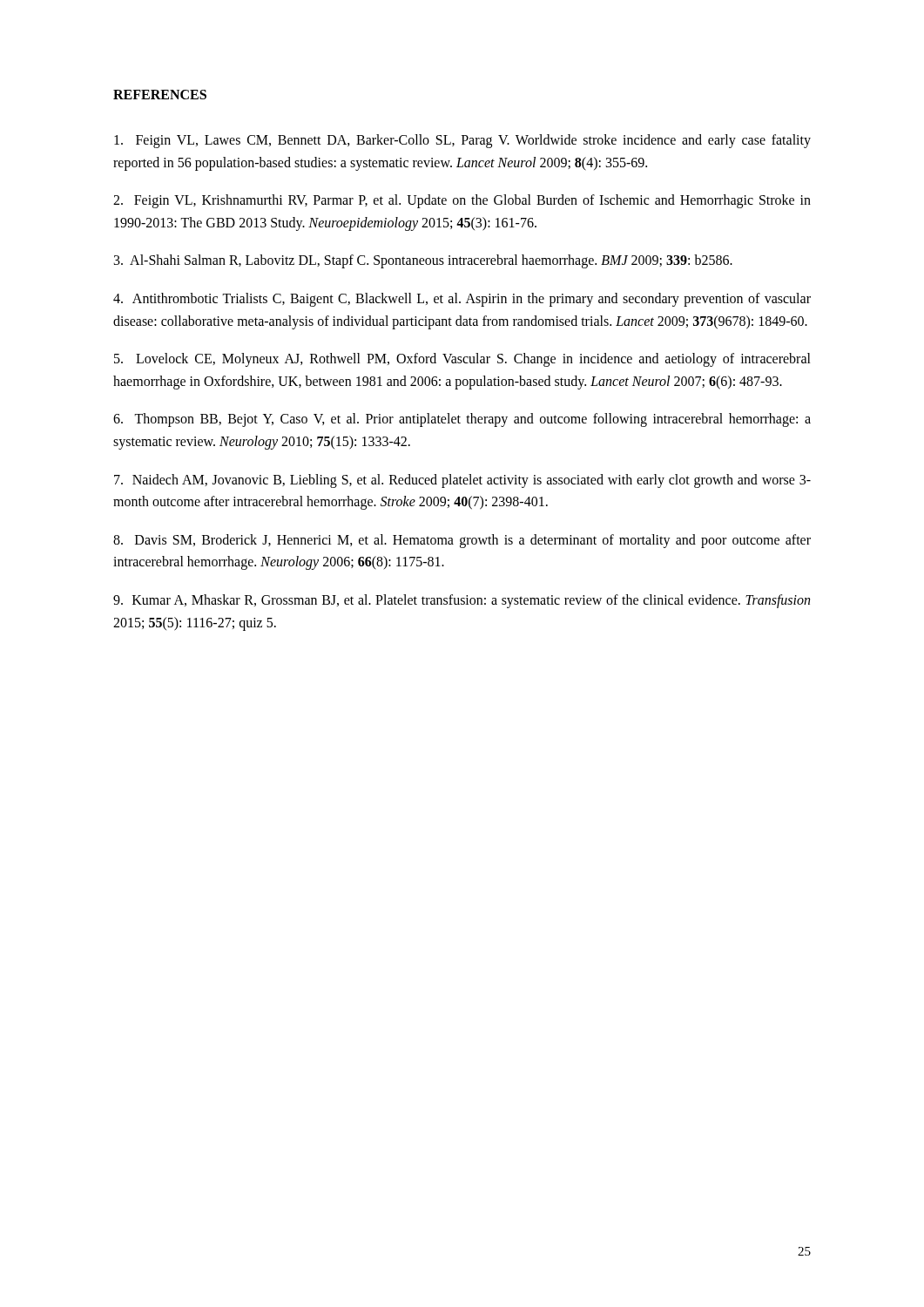Viewport: 924px width, 1307px height.
Task: Where is the passage that starts "2. Feigin VL, Krishnamurthi RV, Parmar"?
Action: point(462,211)
